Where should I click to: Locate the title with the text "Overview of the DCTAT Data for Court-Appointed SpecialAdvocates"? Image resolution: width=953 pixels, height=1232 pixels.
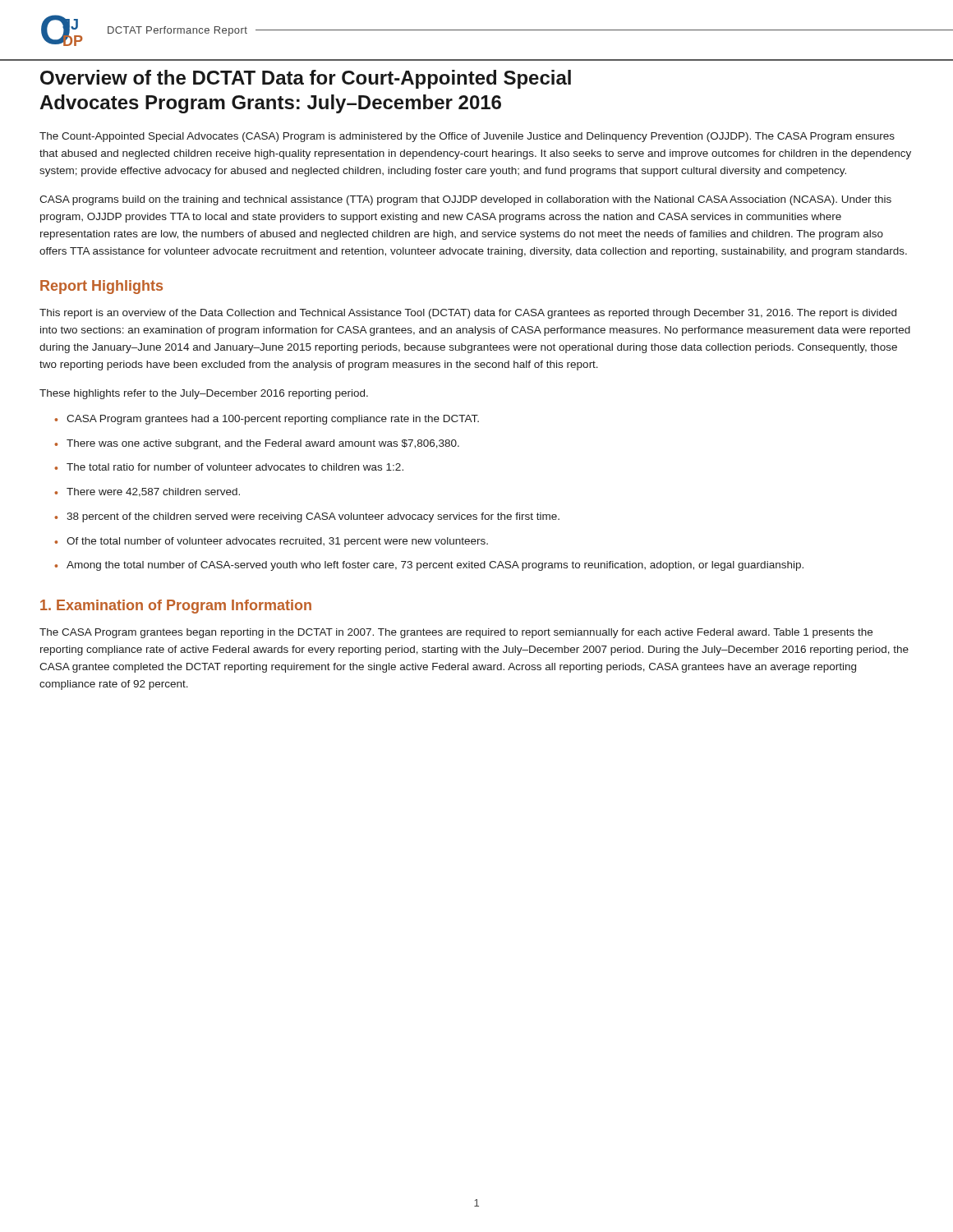coord(306,90)
